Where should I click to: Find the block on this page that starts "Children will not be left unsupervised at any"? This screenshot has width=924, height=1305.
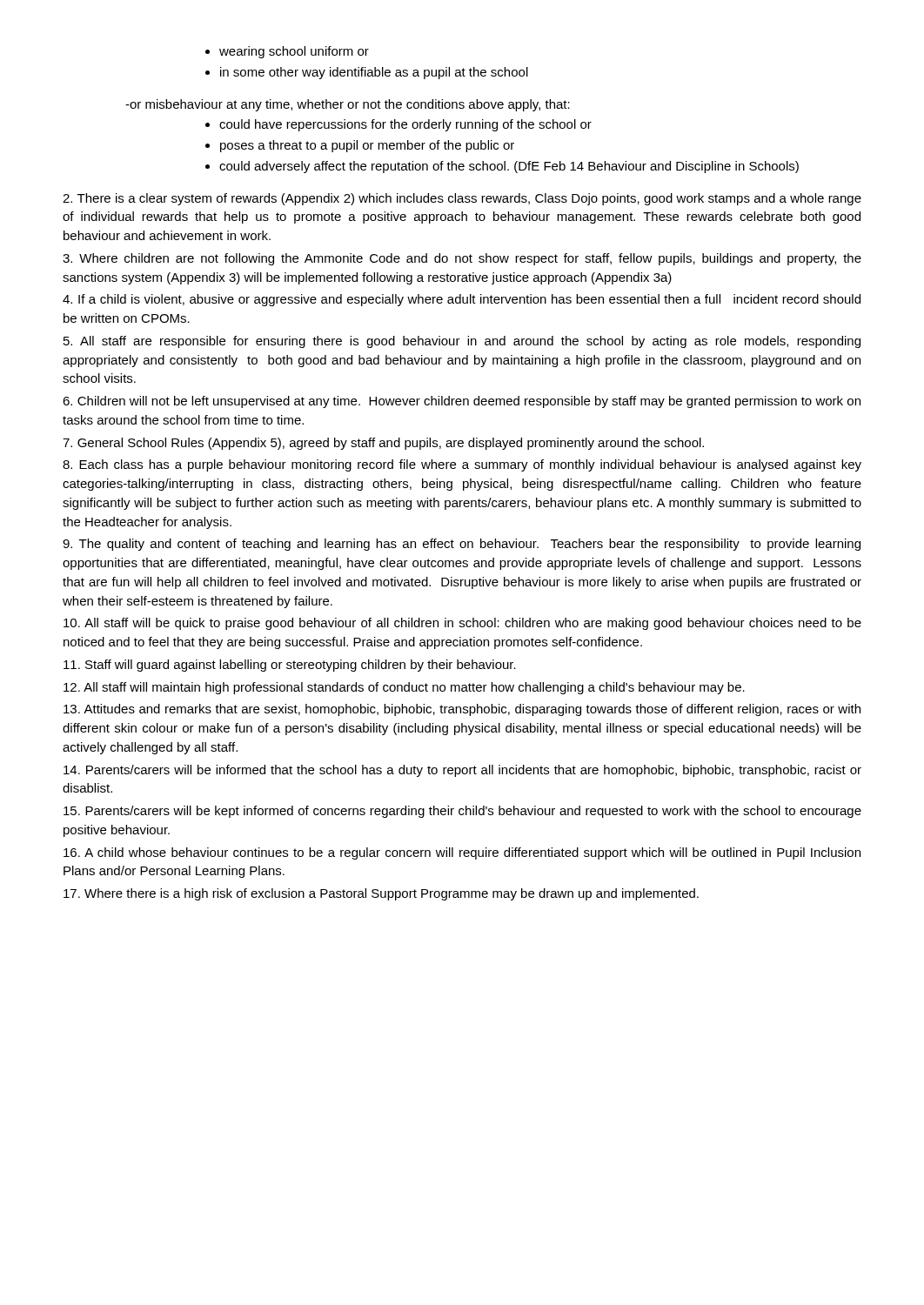(462, 410)
